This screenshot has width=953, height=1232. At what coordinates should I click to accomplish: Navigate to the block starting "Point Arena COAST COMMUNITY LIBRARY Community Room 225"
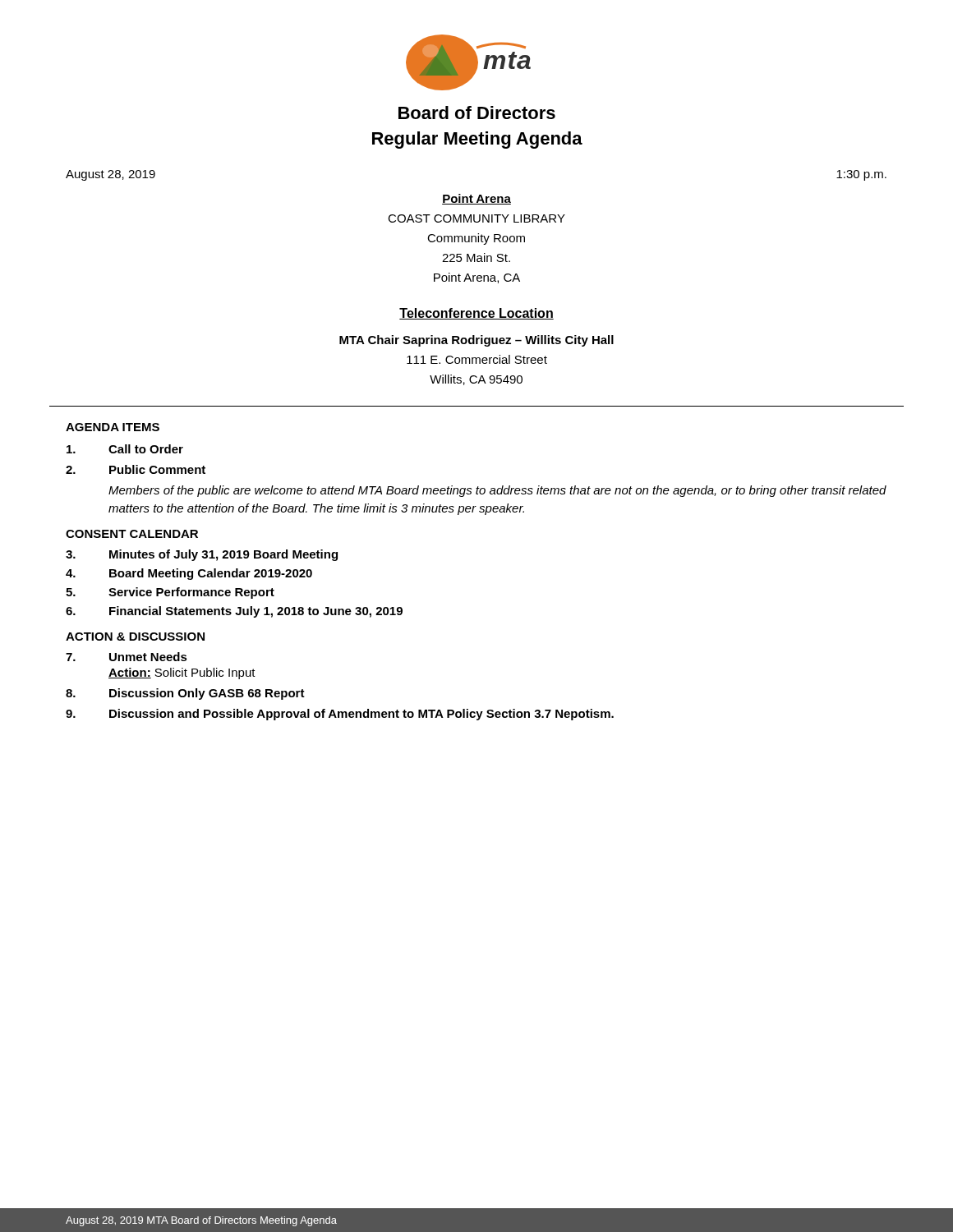point(476,237)
